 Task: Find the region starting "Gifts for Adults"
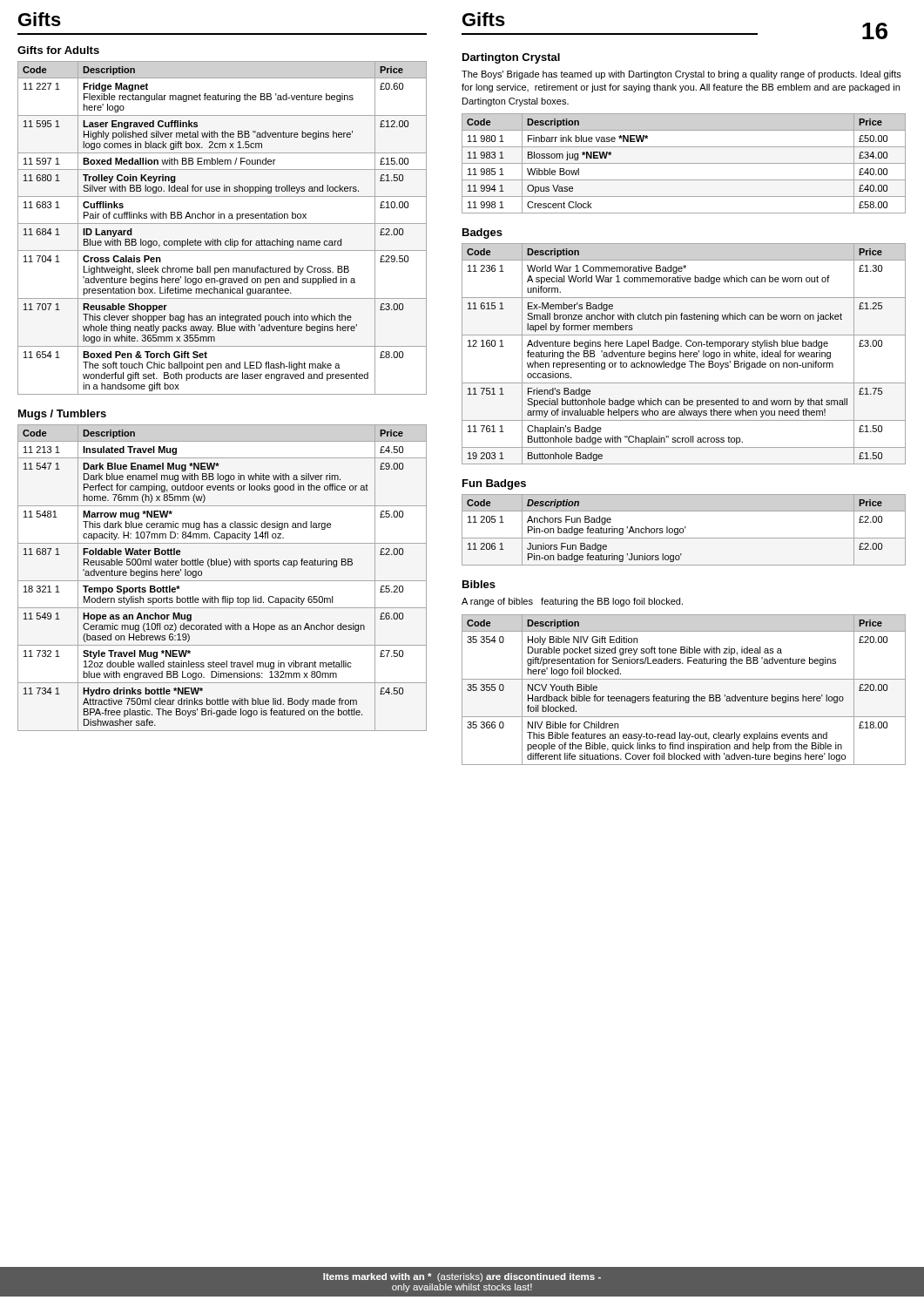(x=58, y=50)
